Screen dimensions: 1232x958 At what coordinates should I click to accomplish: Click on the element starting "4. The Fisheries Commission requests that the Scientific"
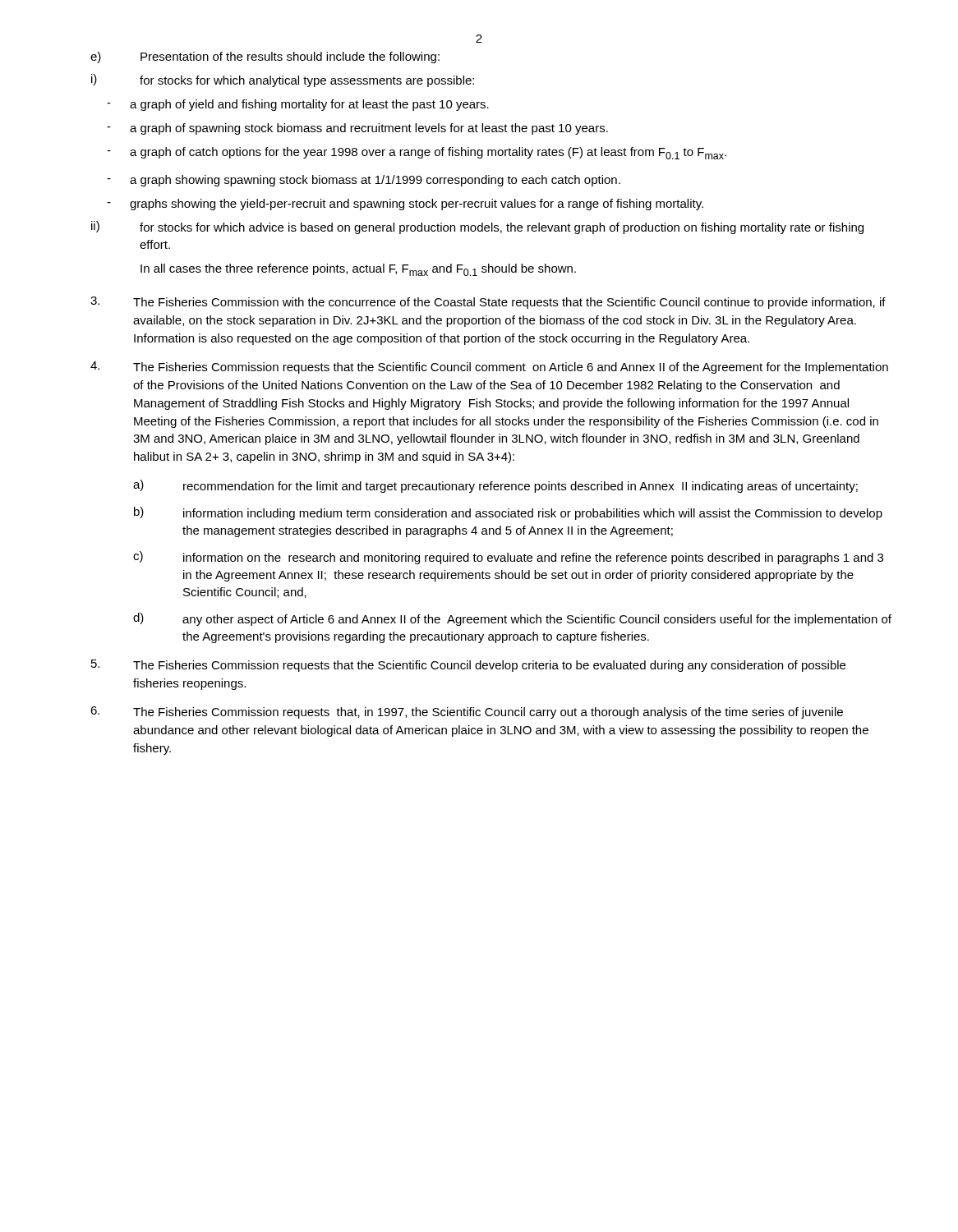pos(491,412)
